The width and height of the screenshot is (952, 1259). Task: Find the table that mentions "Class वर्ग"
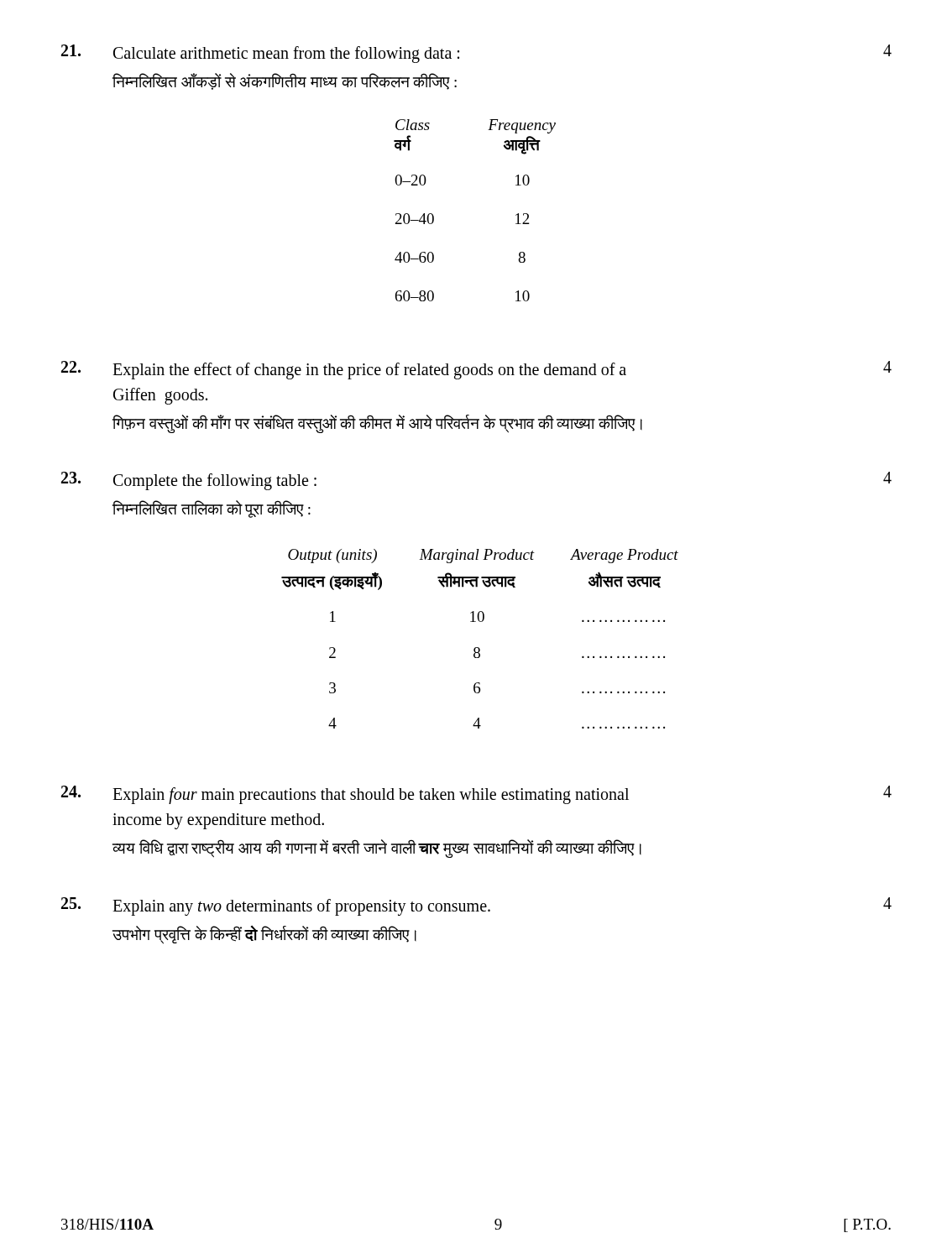pyautogui.click(x=489, y=213)
